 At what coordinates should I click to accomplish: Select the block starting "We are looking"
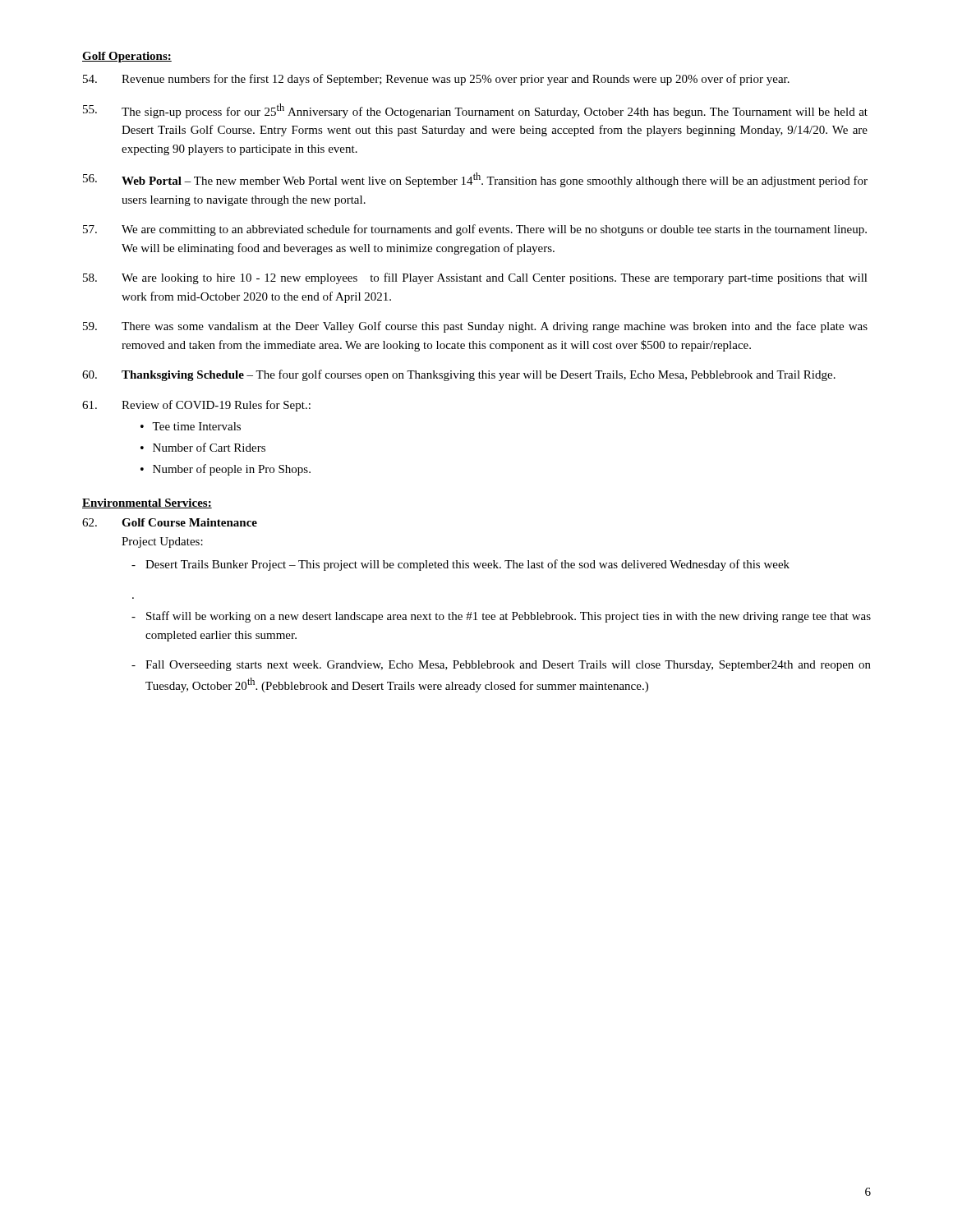[x=475, y=287]
